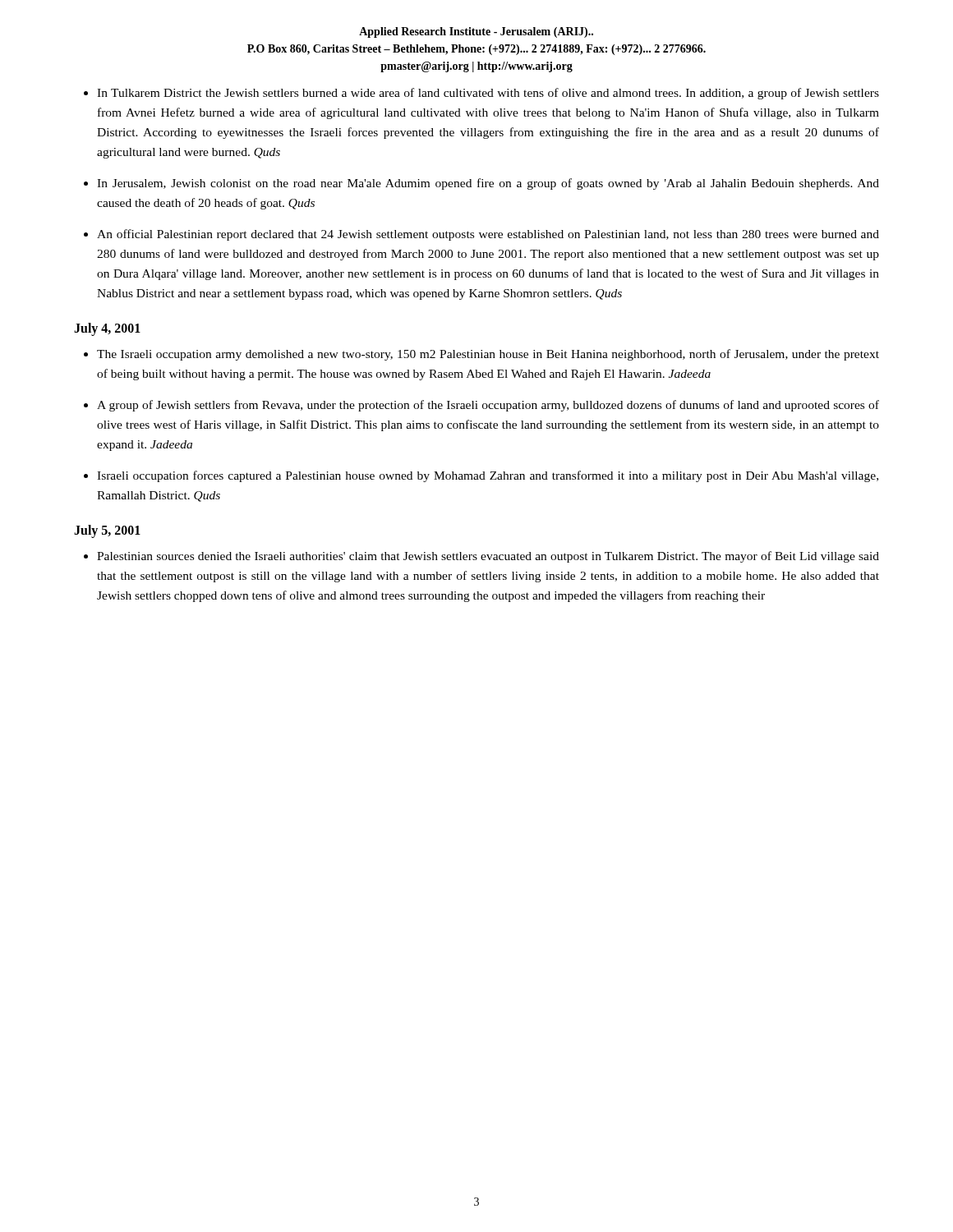Locate the region starting "Israeli occupation forces captured a Palestinian house owned"
The width and height of the screenshot is (953, 1232).
click(x=488, y=485)
